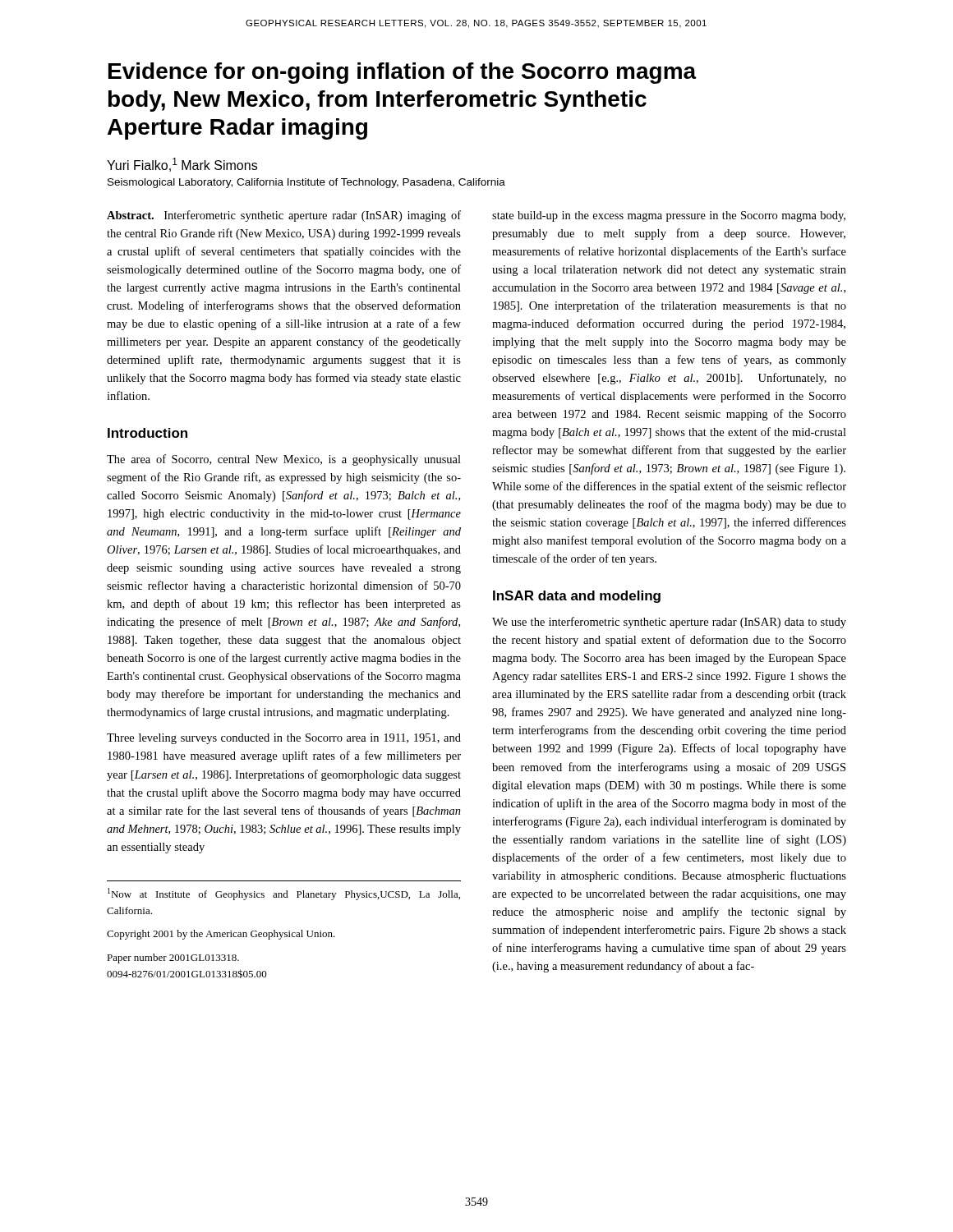Select the text block starting "Seismological Laboratory, California Institute of"

pyautogui.click(x=306, y=182)
